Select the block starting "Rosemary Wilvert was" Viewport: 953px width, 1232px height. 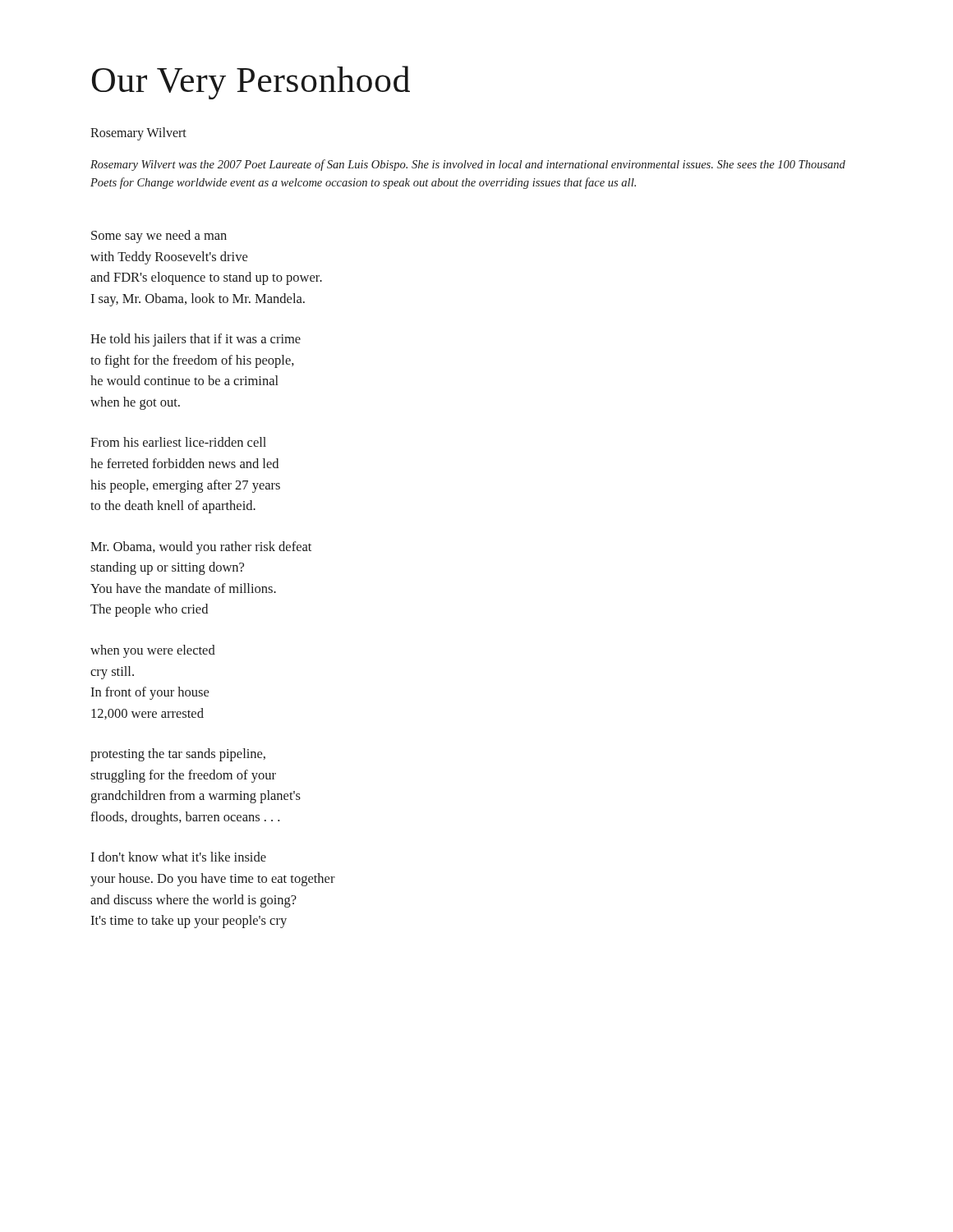[476, 174]
